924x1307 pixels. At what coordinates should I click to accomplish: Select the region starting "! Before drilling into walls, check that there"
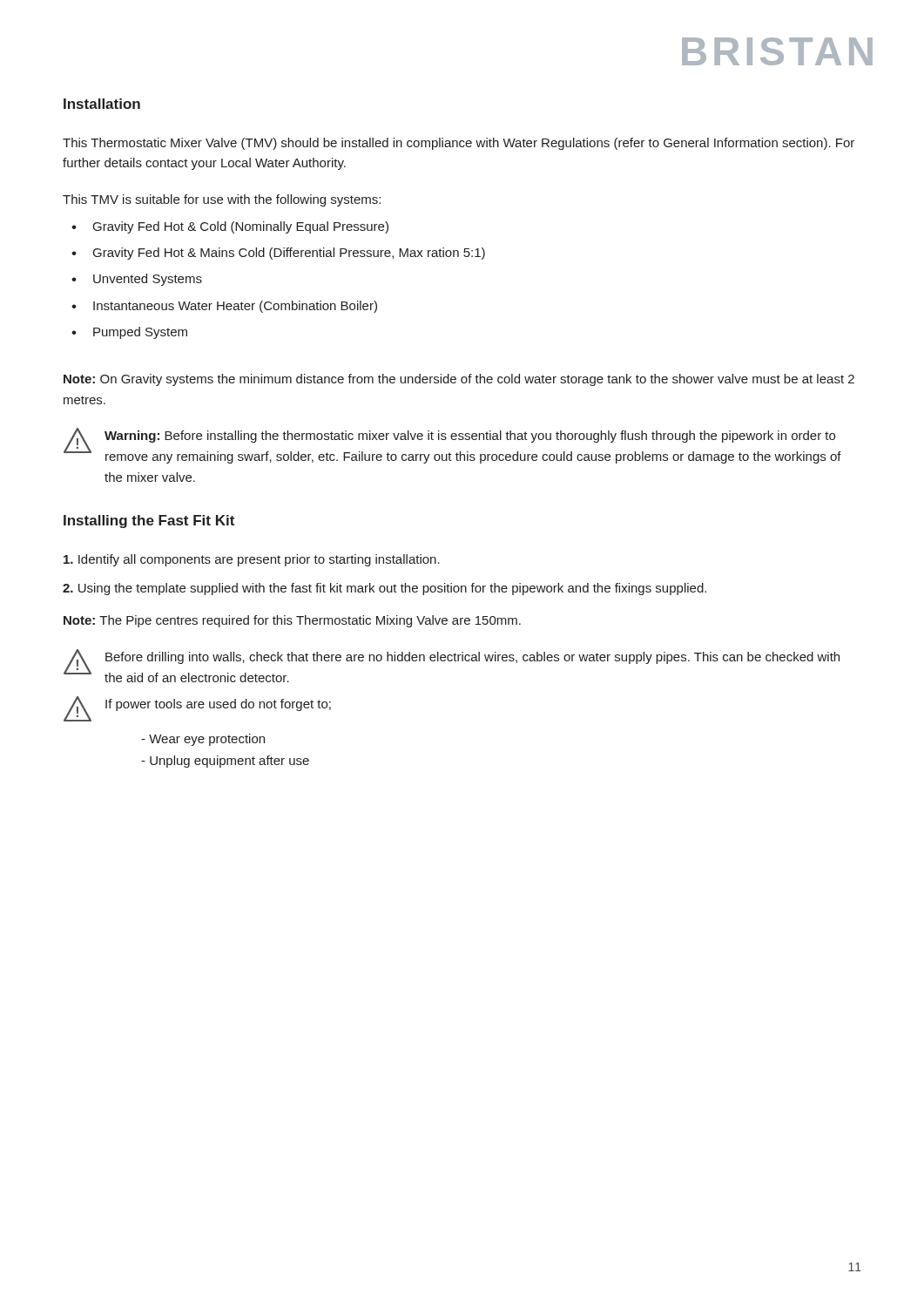click(462, 667)
